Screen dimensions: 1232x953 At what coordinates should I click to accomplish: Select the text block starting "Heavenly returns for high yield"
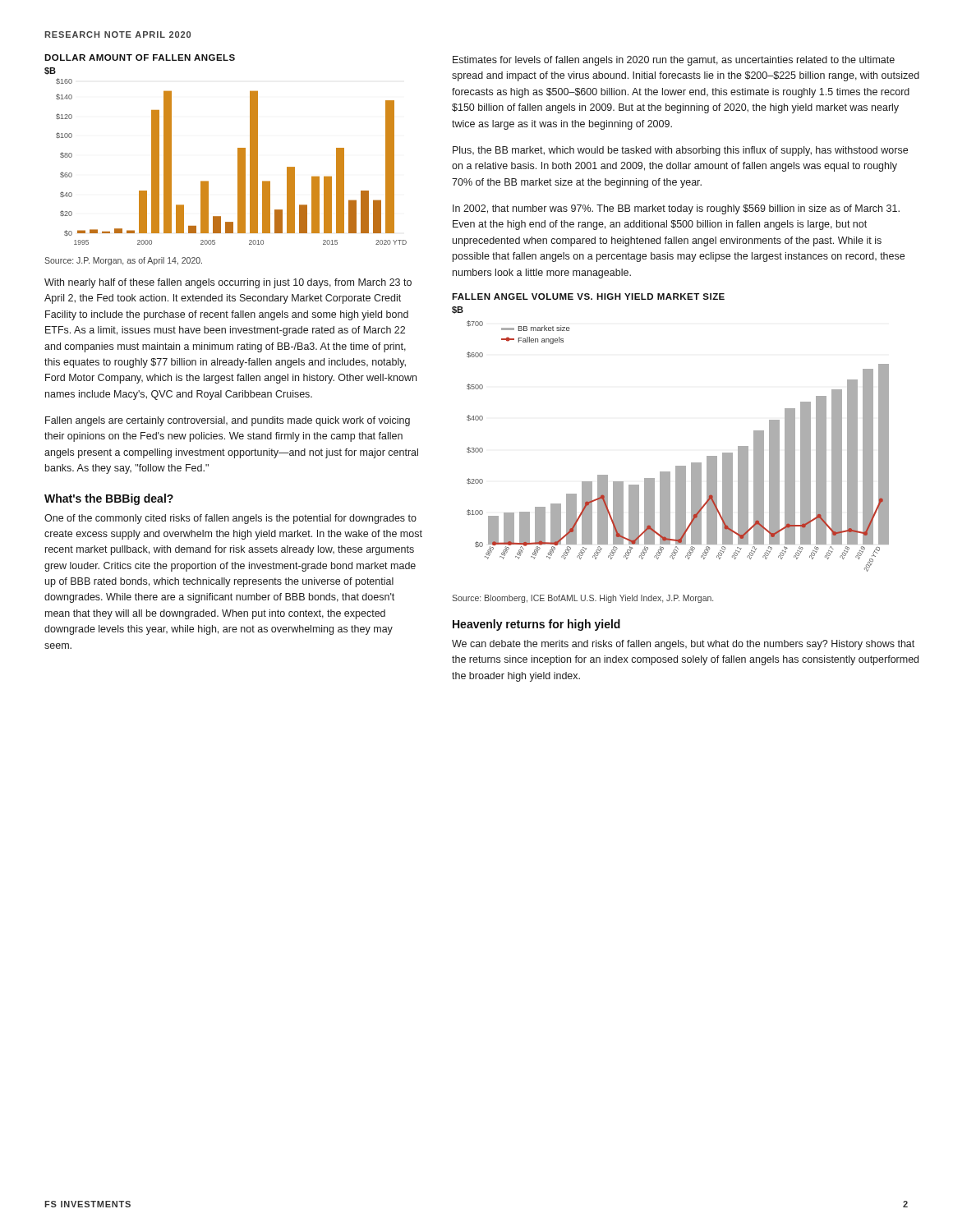click(536, 624)
